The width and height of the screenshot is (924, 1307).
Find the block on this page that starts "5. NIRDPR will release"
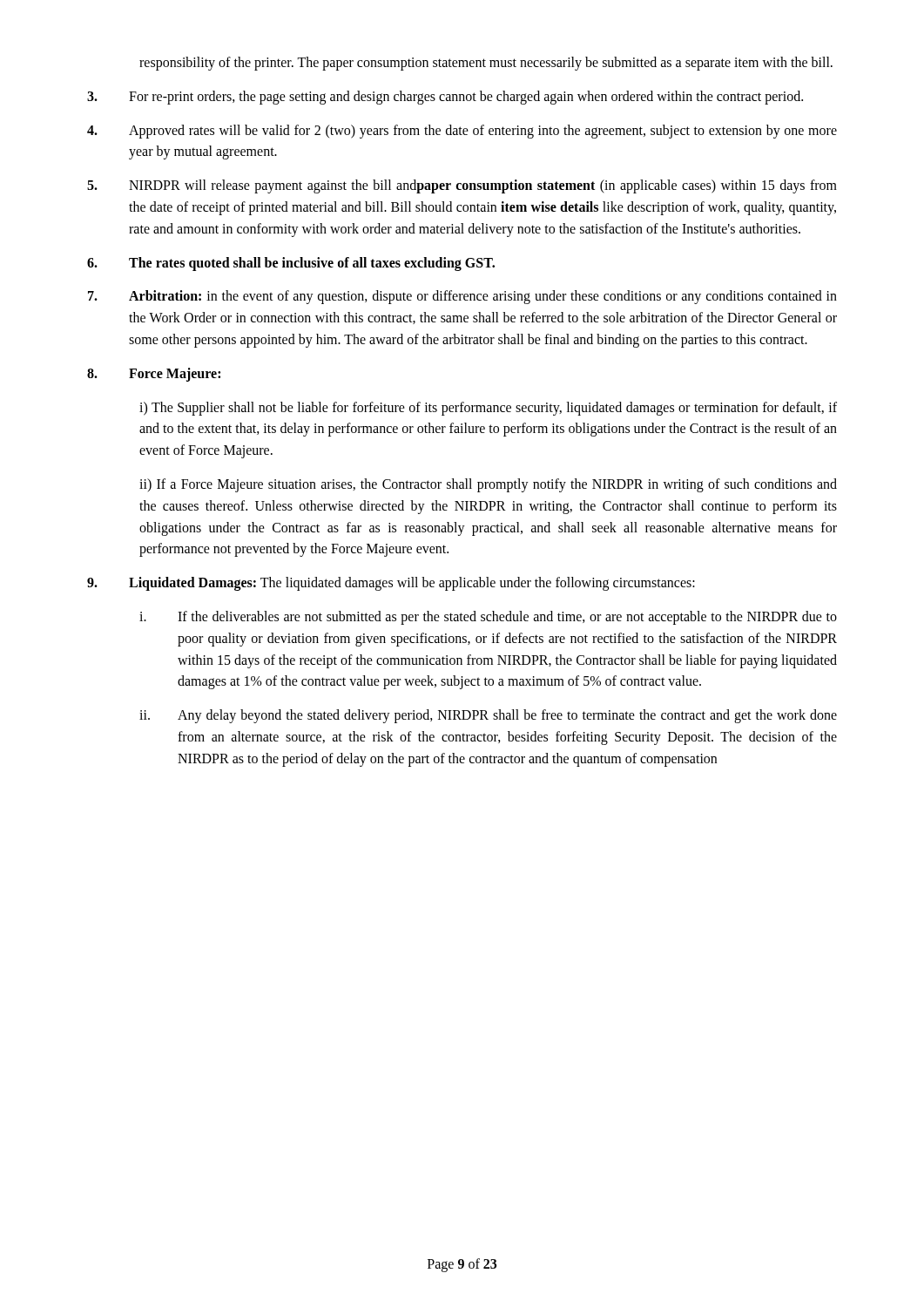pos(462,208)
